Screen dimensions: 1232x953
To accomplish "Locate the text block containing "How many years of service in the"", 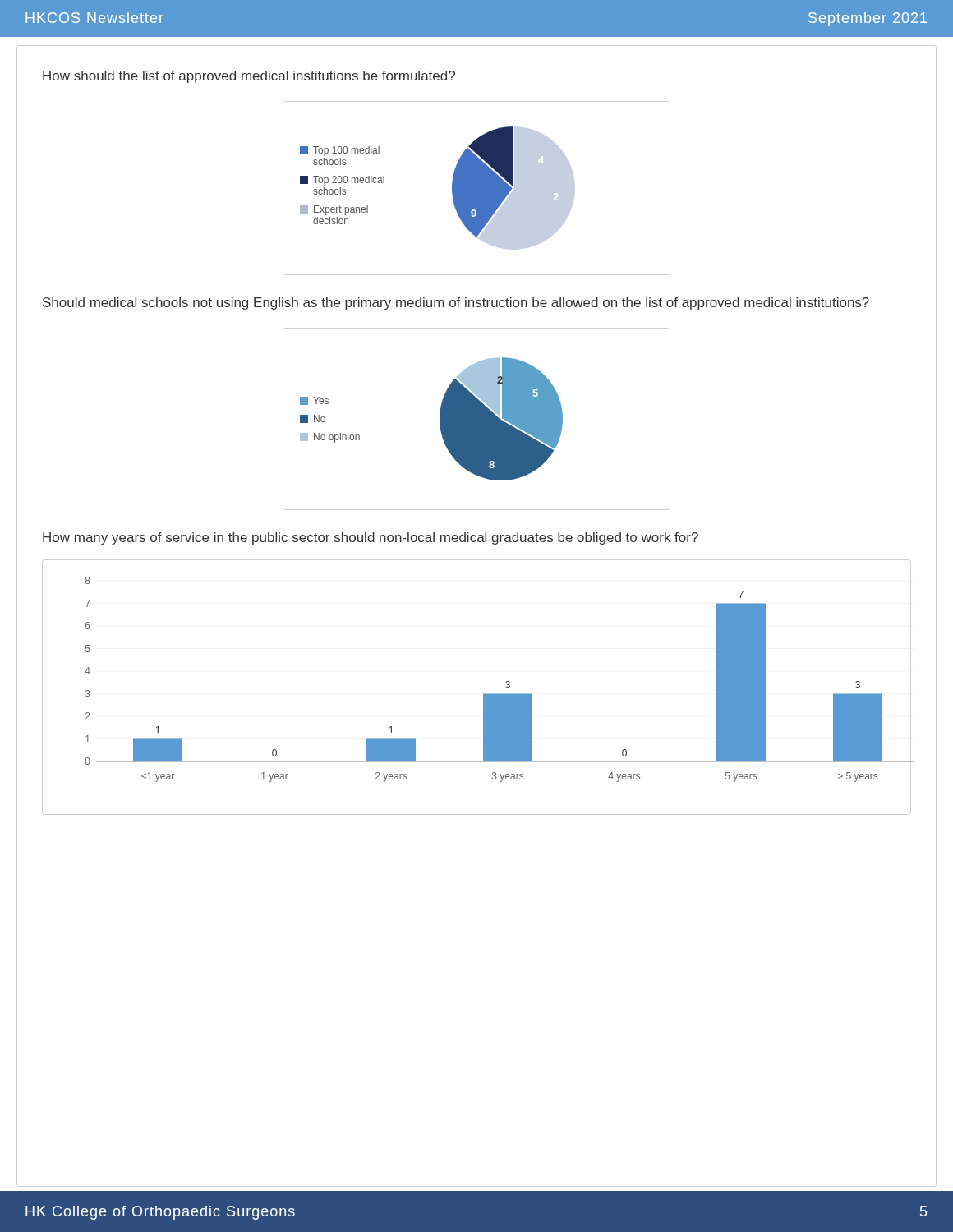I will point(370,537).
